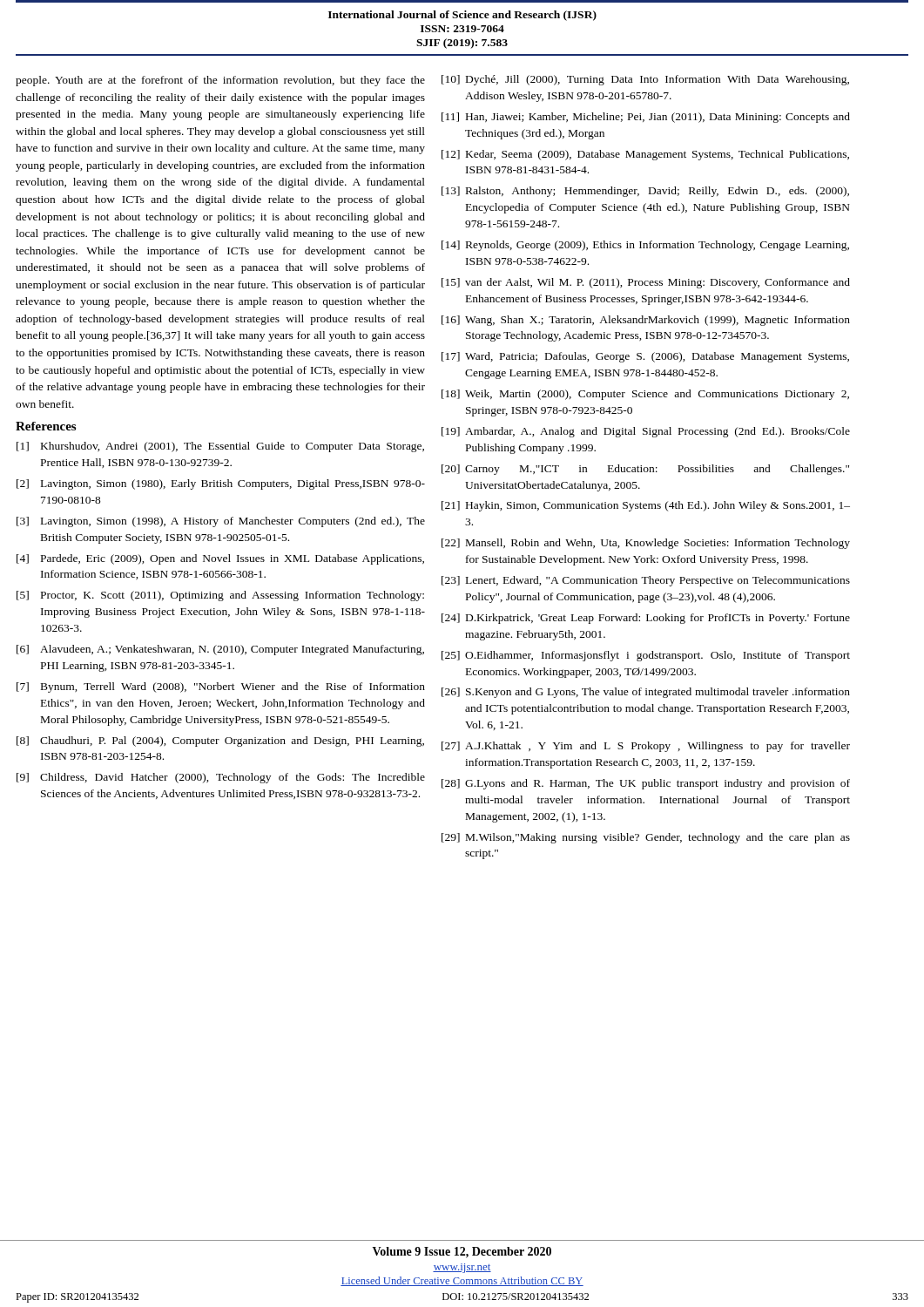Find the list item containing "[16] Wang, Shan X.; Taratorin,"

tap(645, 328)
